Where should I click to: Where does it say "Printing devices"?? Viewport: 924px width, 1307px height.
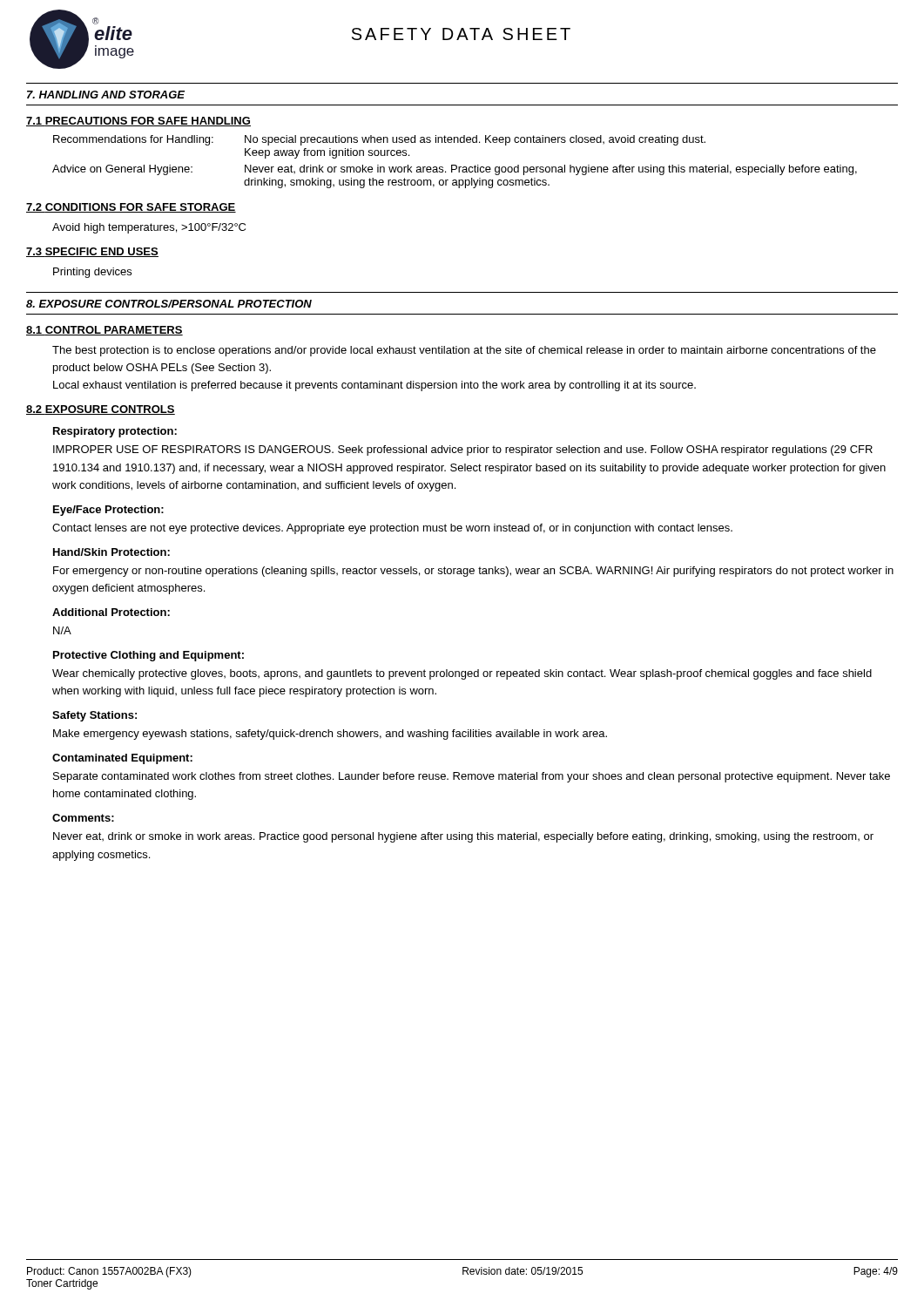click(92, 271)
